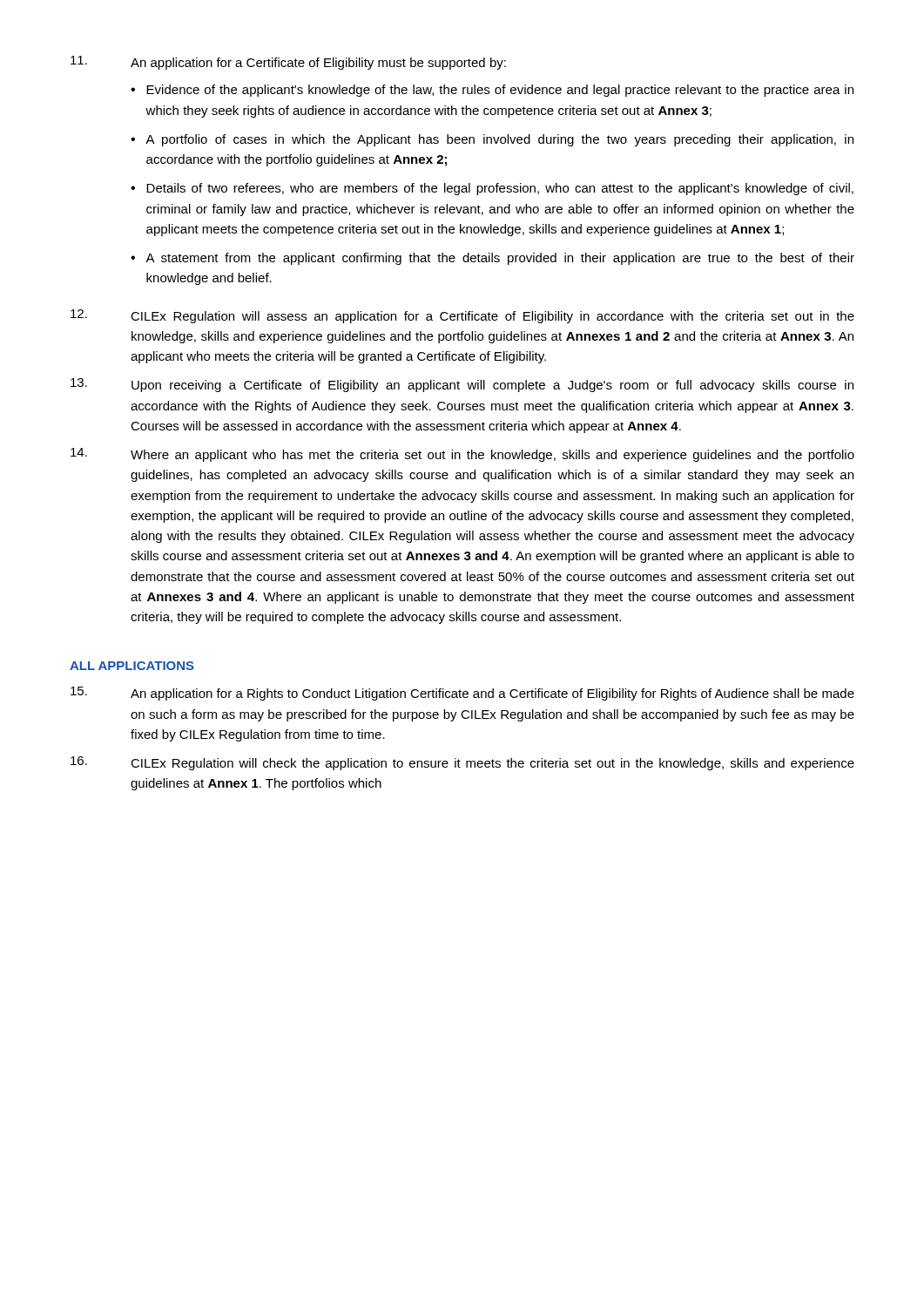
Task: Click where it says "ALL APPLICATIONS"
Action: pyautogui.click(x=132, y=665)
